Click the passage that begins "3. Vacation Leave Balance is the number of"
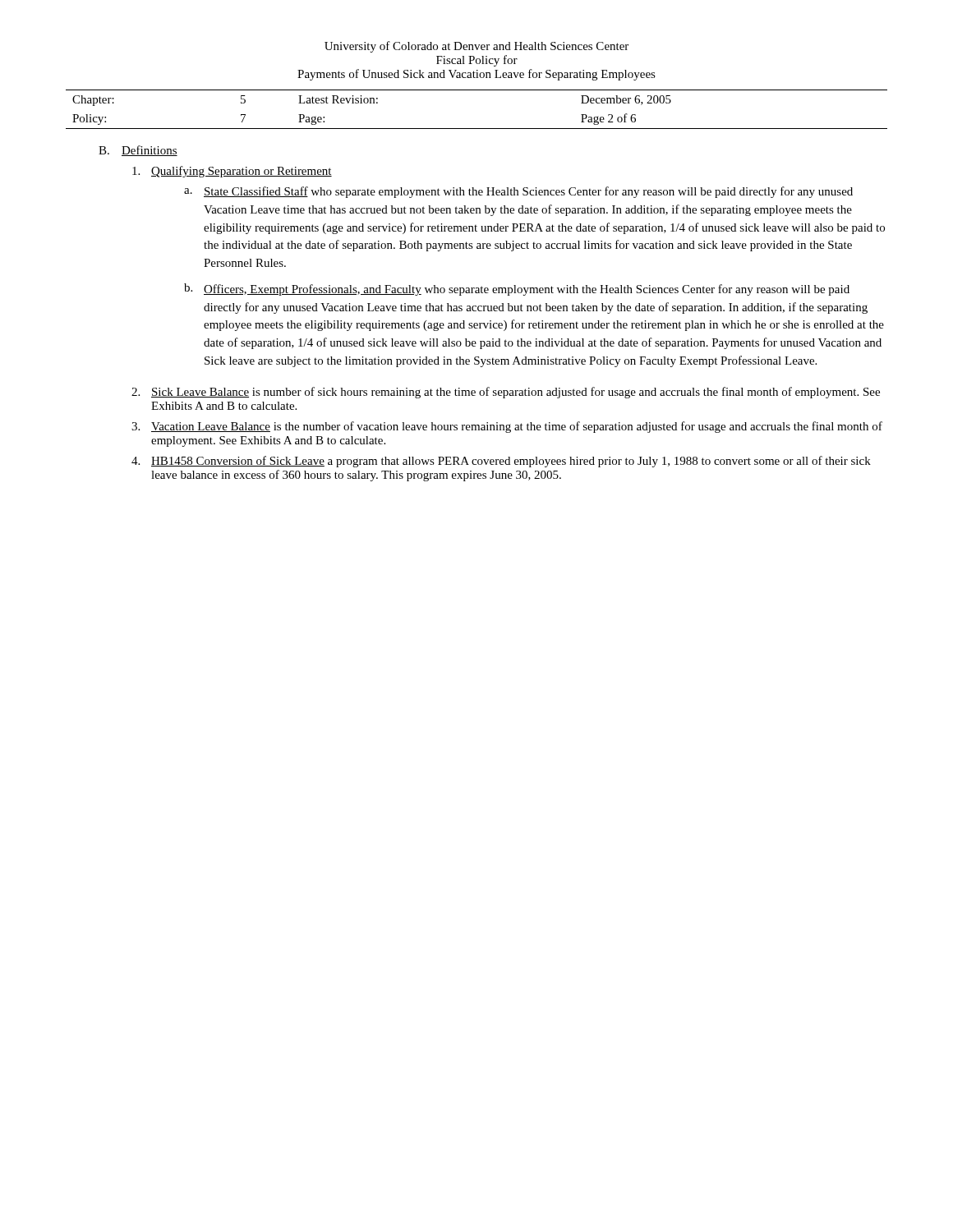Image resolution: width=953 pixels, height=1232 pixels. click(509, 433)
